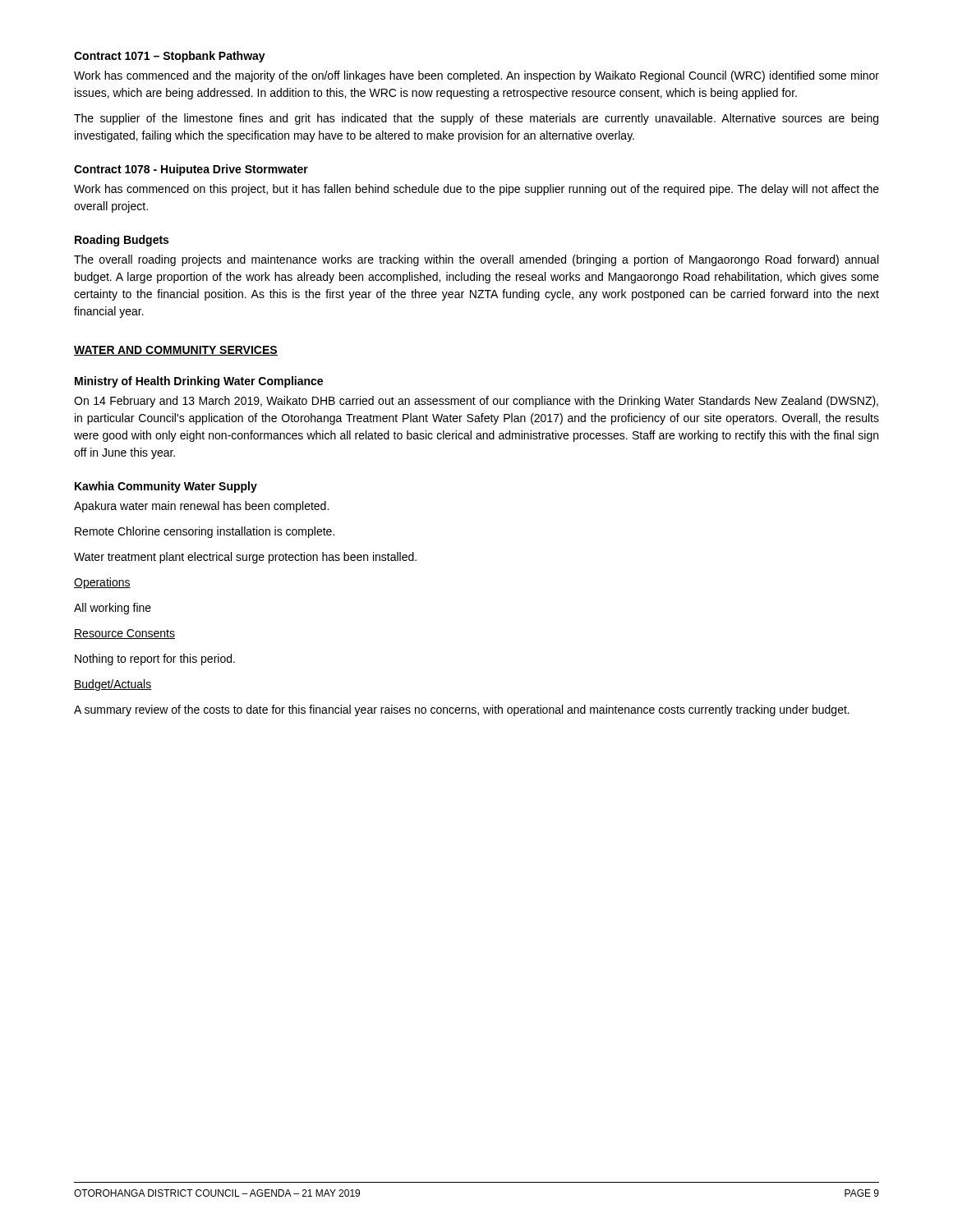Click on the text block with the text "Water treatment plant electrical surge protection has"
The image size is (953, 1232).
pos(245,558)
